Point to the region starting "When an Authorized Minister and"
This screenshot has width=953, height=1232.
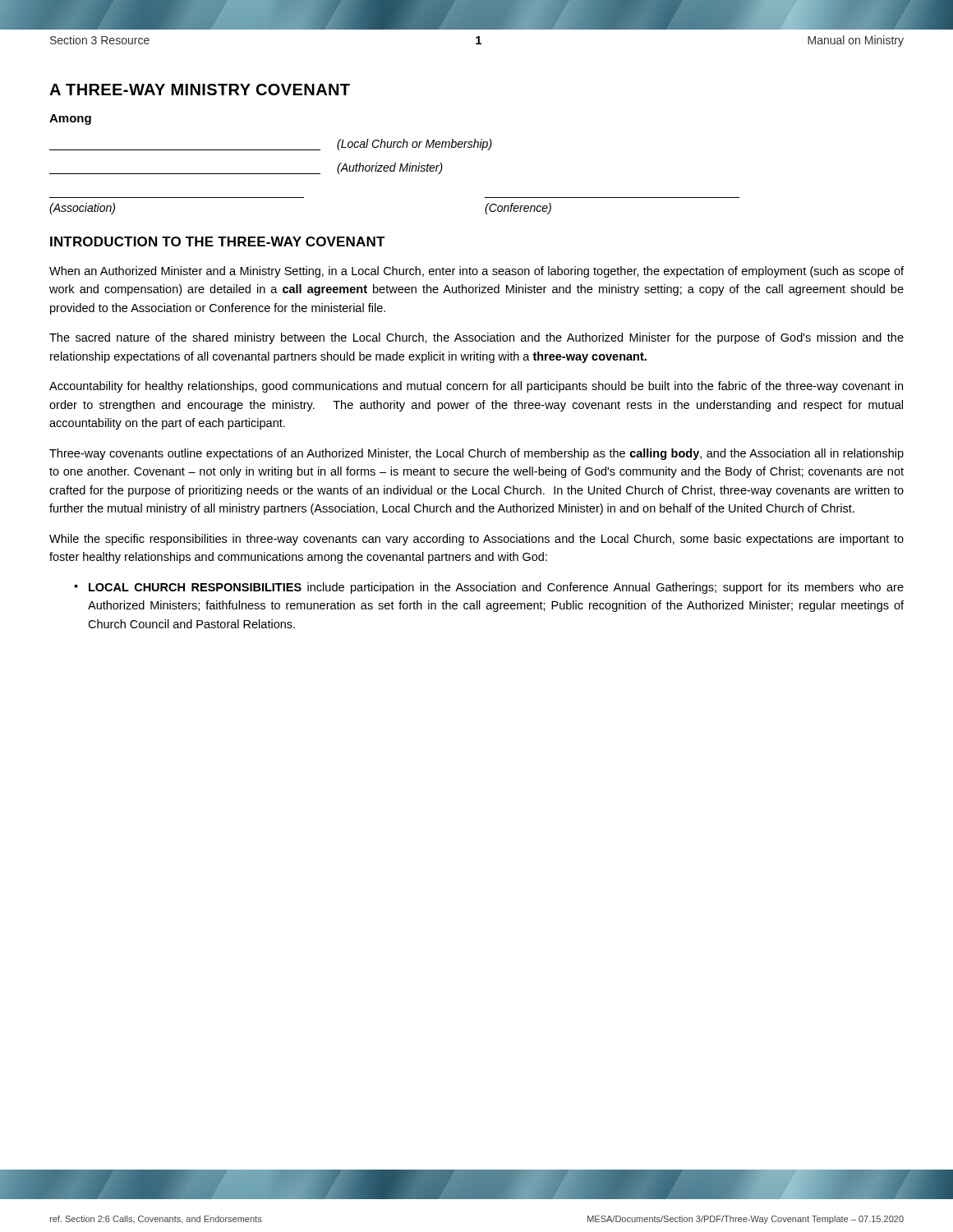[x=476, y=290]
